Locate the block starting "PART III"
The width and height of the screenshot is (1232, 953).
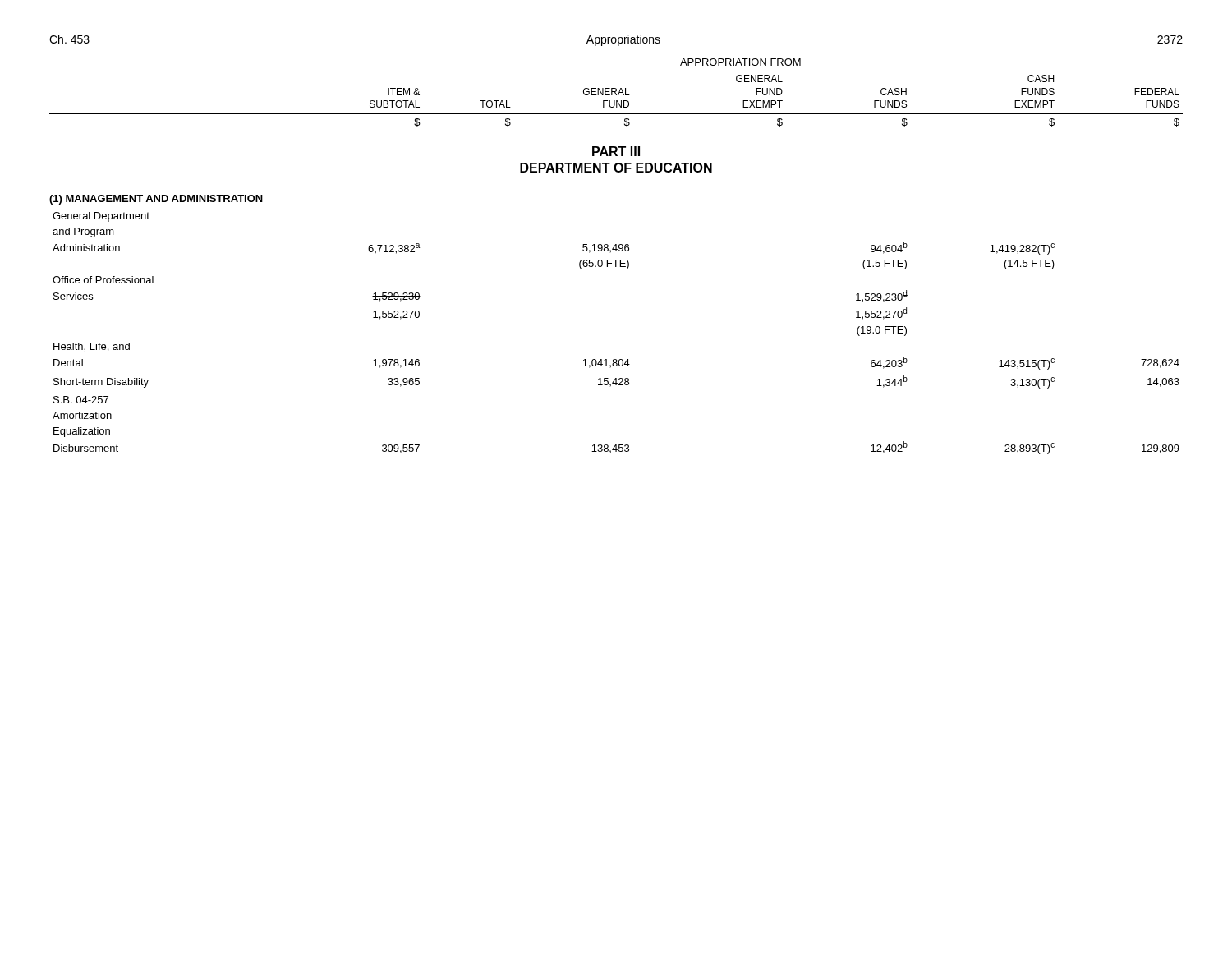click(x=616, y=151)
